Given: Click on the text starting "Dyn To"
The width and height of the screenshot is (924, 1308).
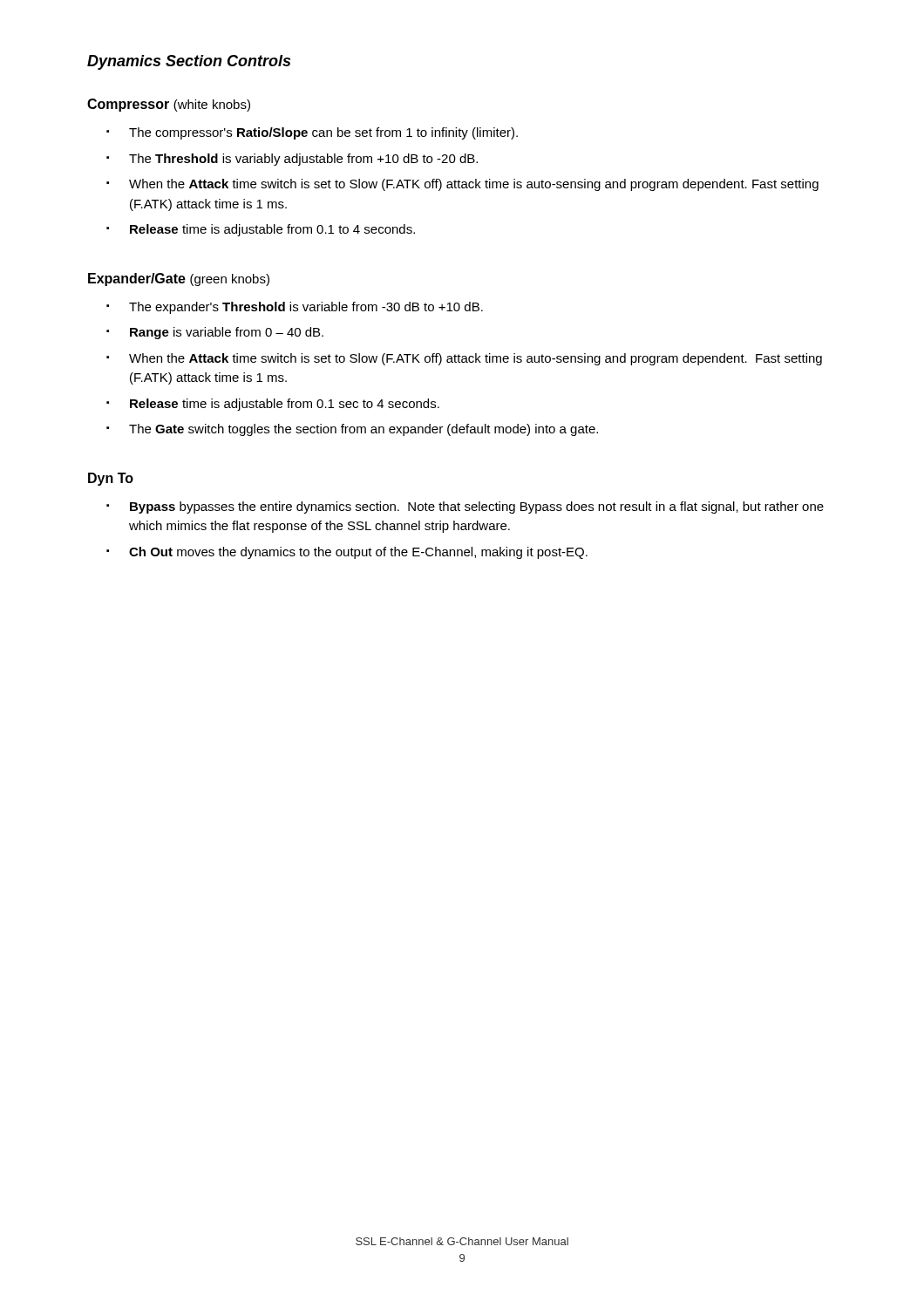Looking at the screenshot, I should 110,478.
